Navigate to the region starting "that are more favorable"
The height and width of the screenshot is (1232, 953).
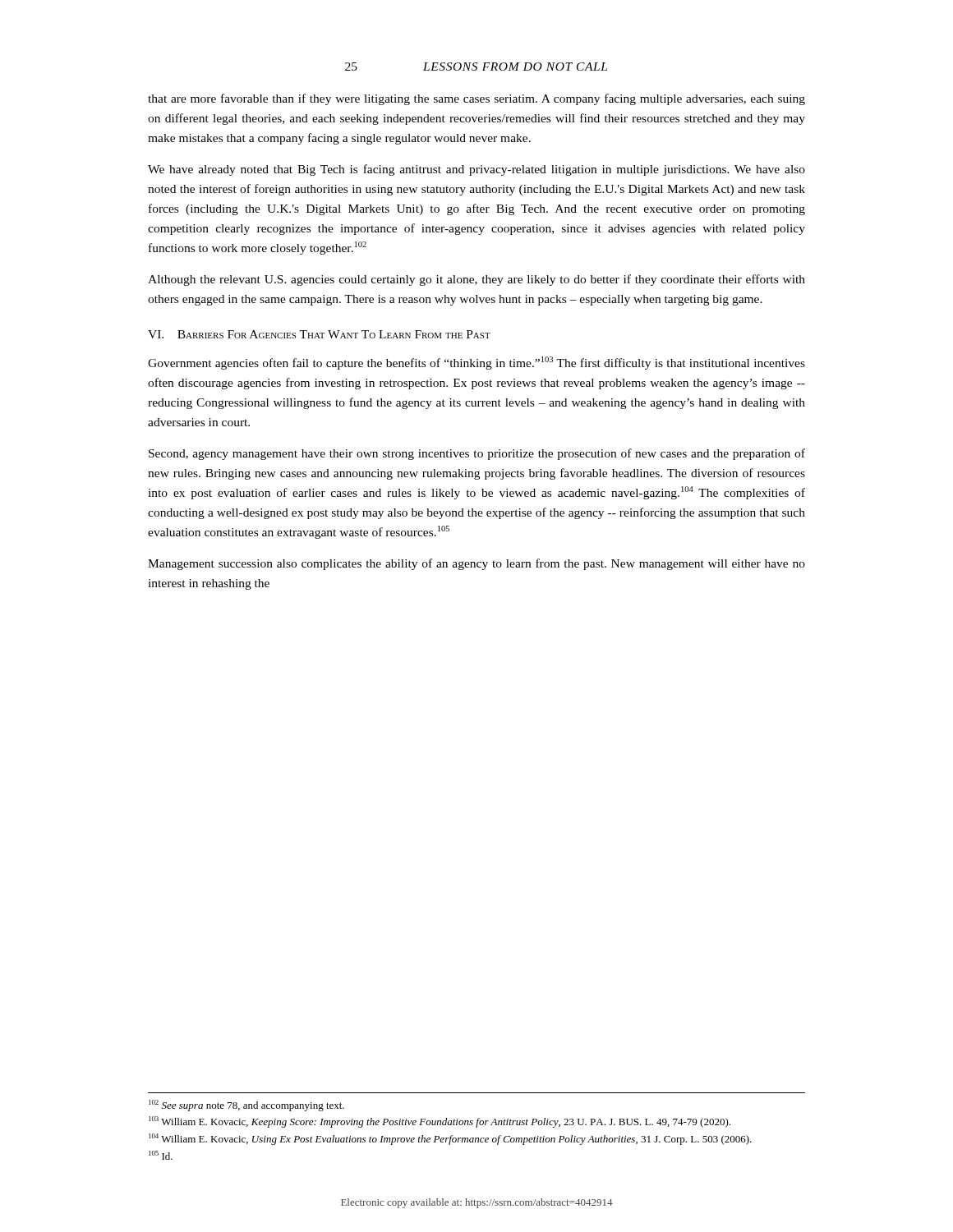point(476,118)
